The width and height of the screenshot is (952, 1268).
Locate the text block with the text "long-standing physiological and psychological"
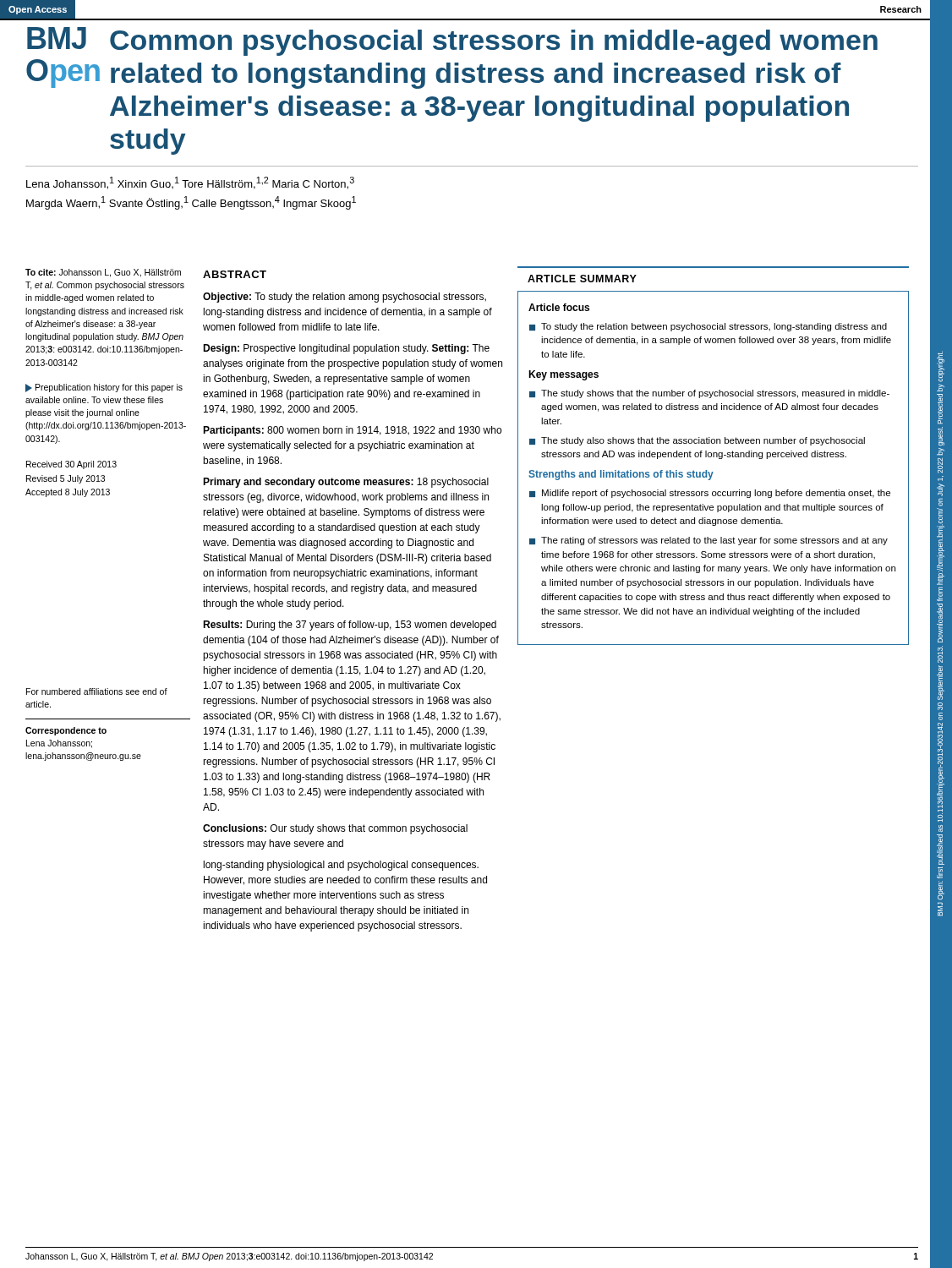pos(345,895)
